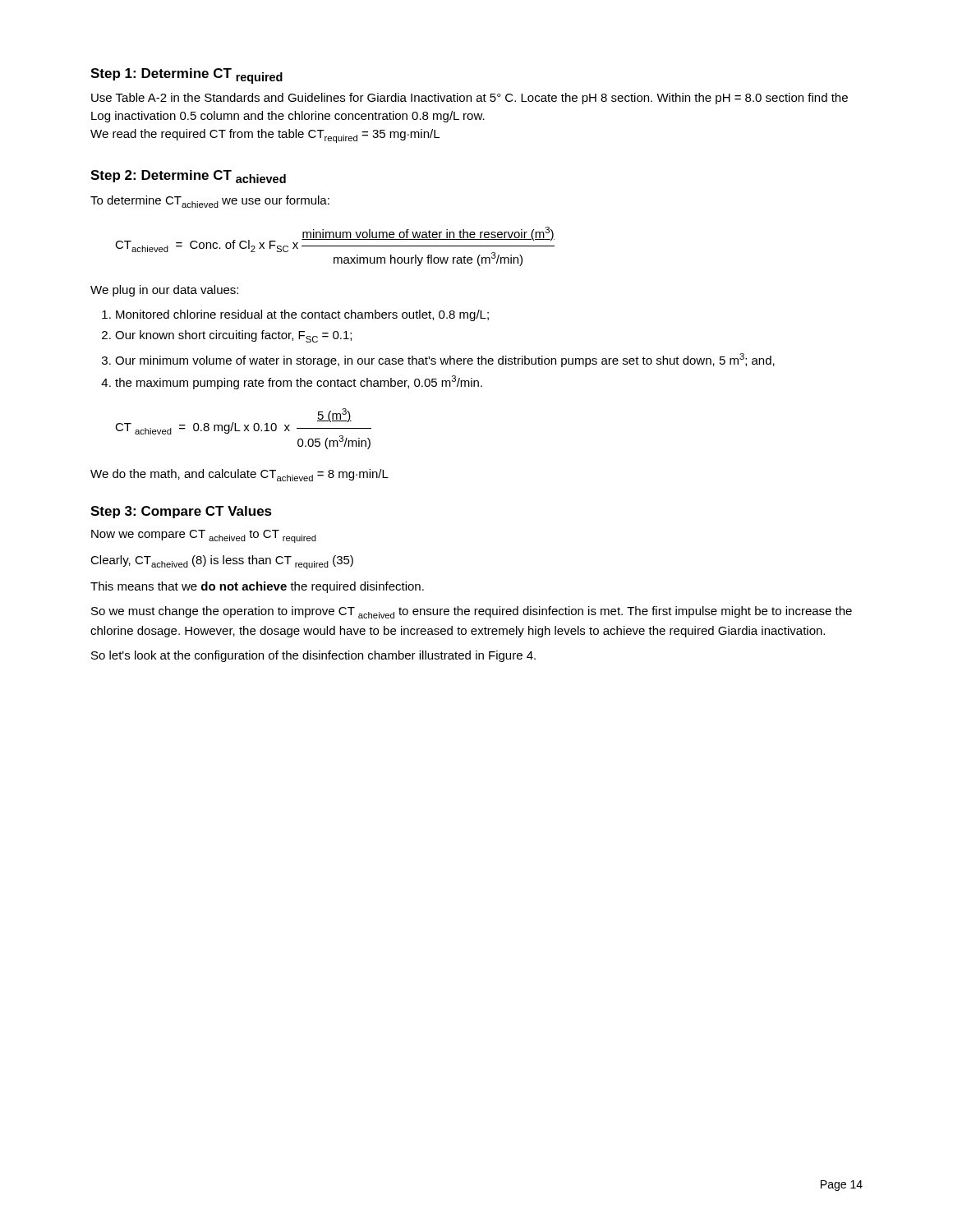Locate the passage starting "Use Table A-2 in the Standards and"
This screenshot has width=953, height=1232.
click(476, 117)
